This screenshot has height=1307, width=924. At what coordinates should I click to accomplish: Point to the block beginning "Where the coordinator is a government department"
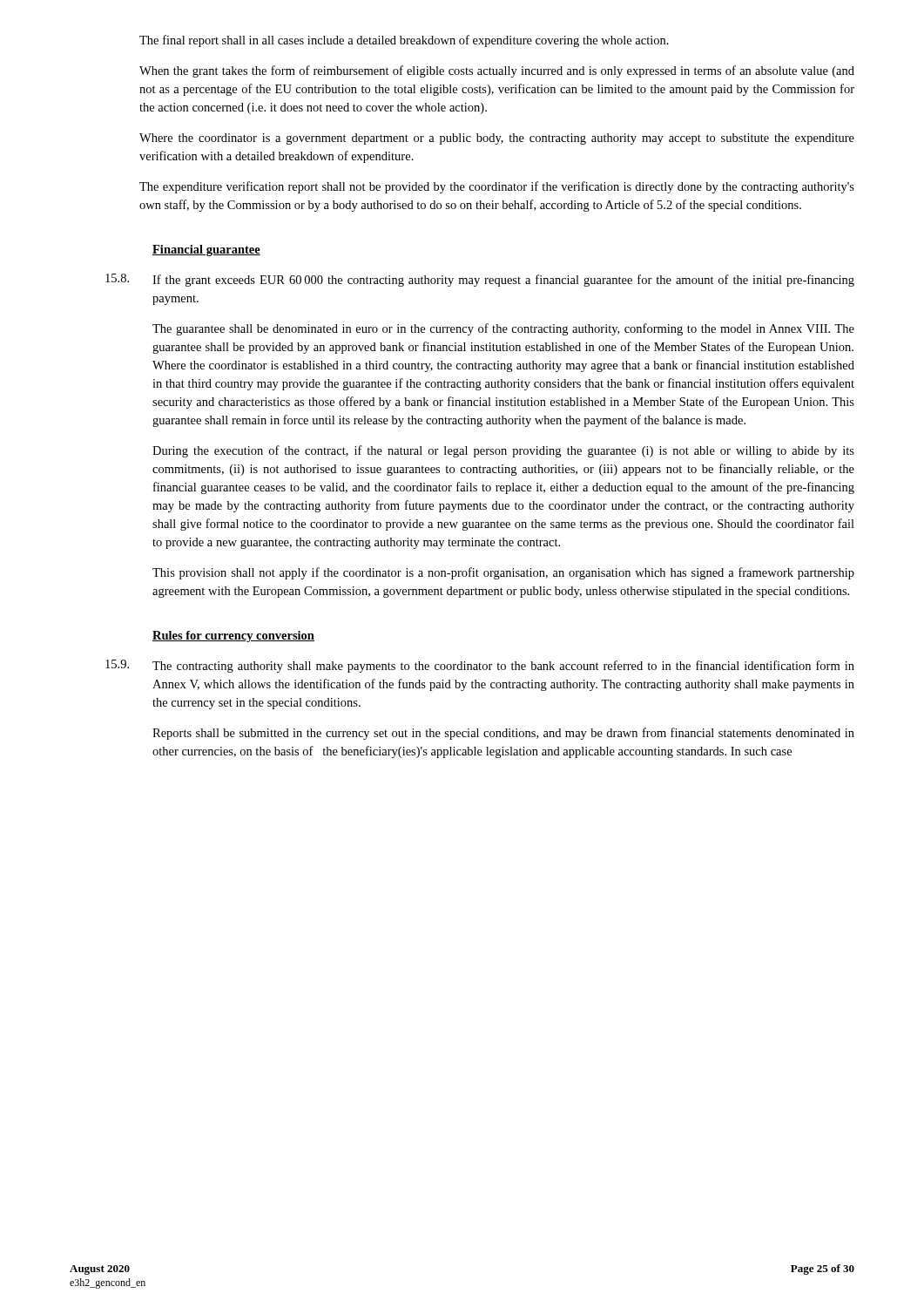click(x=497, y=147)
